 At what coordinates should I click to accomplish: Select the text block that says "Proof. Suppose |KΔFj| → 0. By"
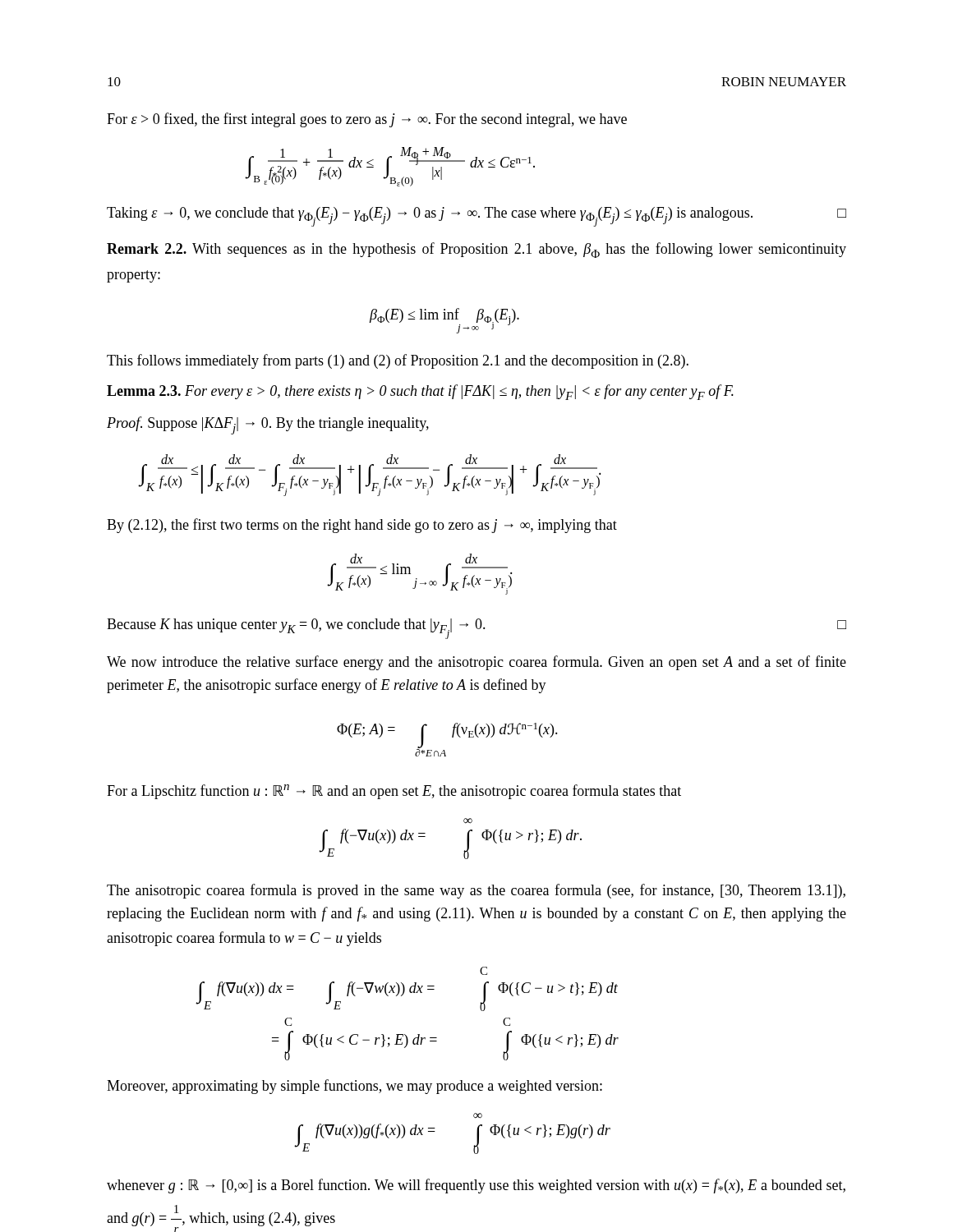pos(268,425)
